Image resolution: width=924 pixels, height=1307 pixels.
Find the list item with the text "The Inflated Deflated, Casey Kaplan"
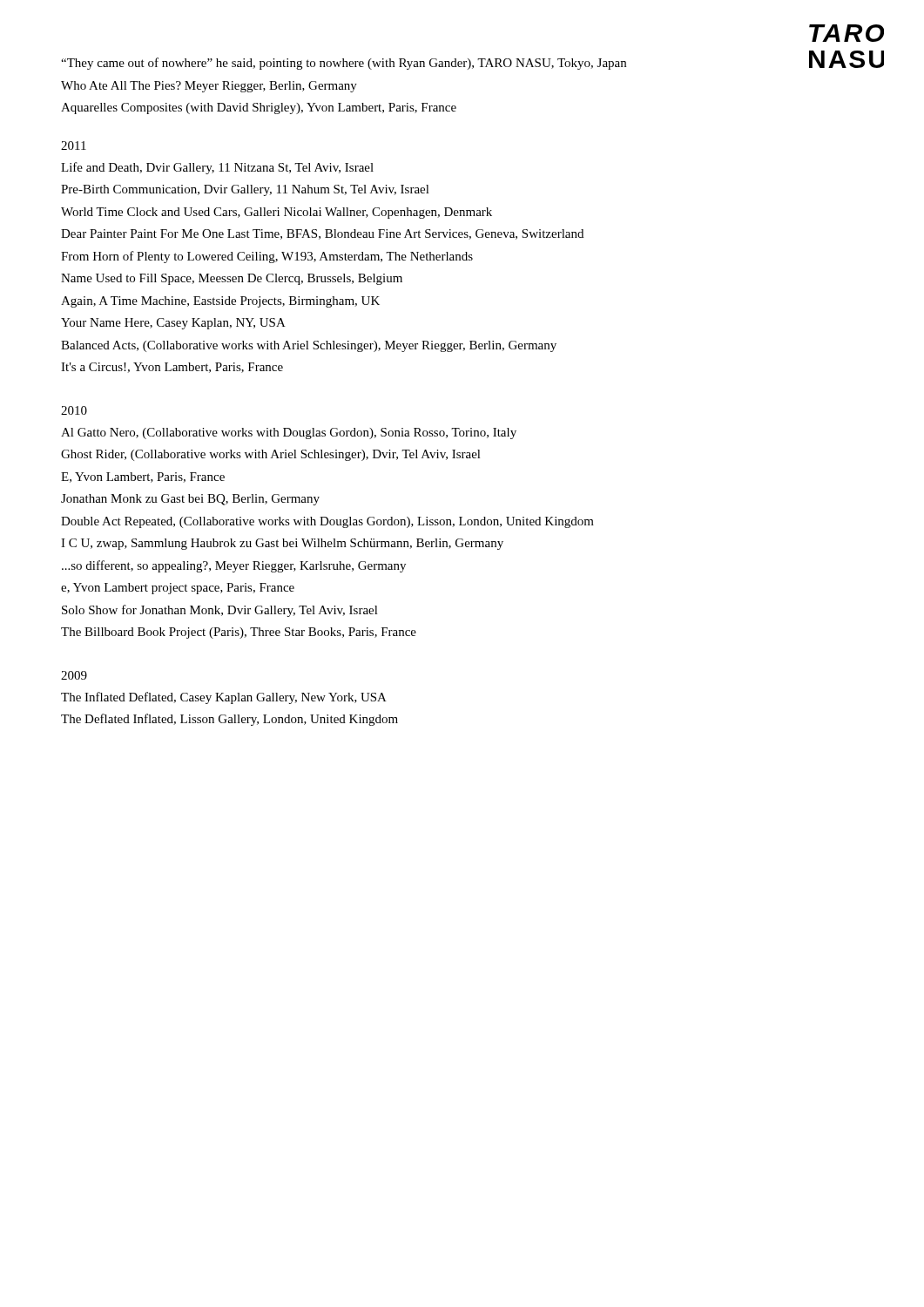point(224,697)
